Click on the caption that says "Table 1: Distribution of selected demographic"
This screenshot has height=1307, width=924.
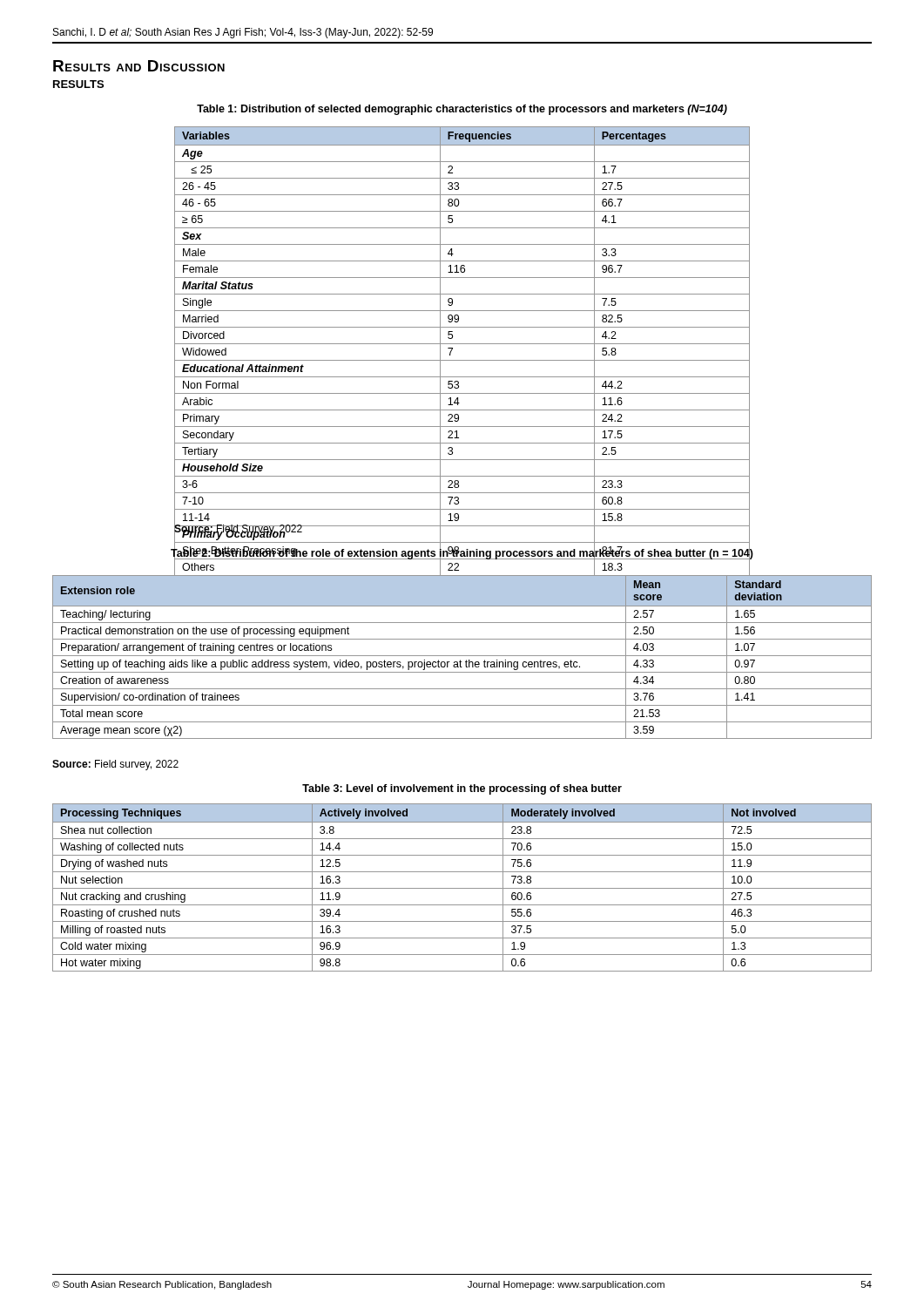click(462, 109)
